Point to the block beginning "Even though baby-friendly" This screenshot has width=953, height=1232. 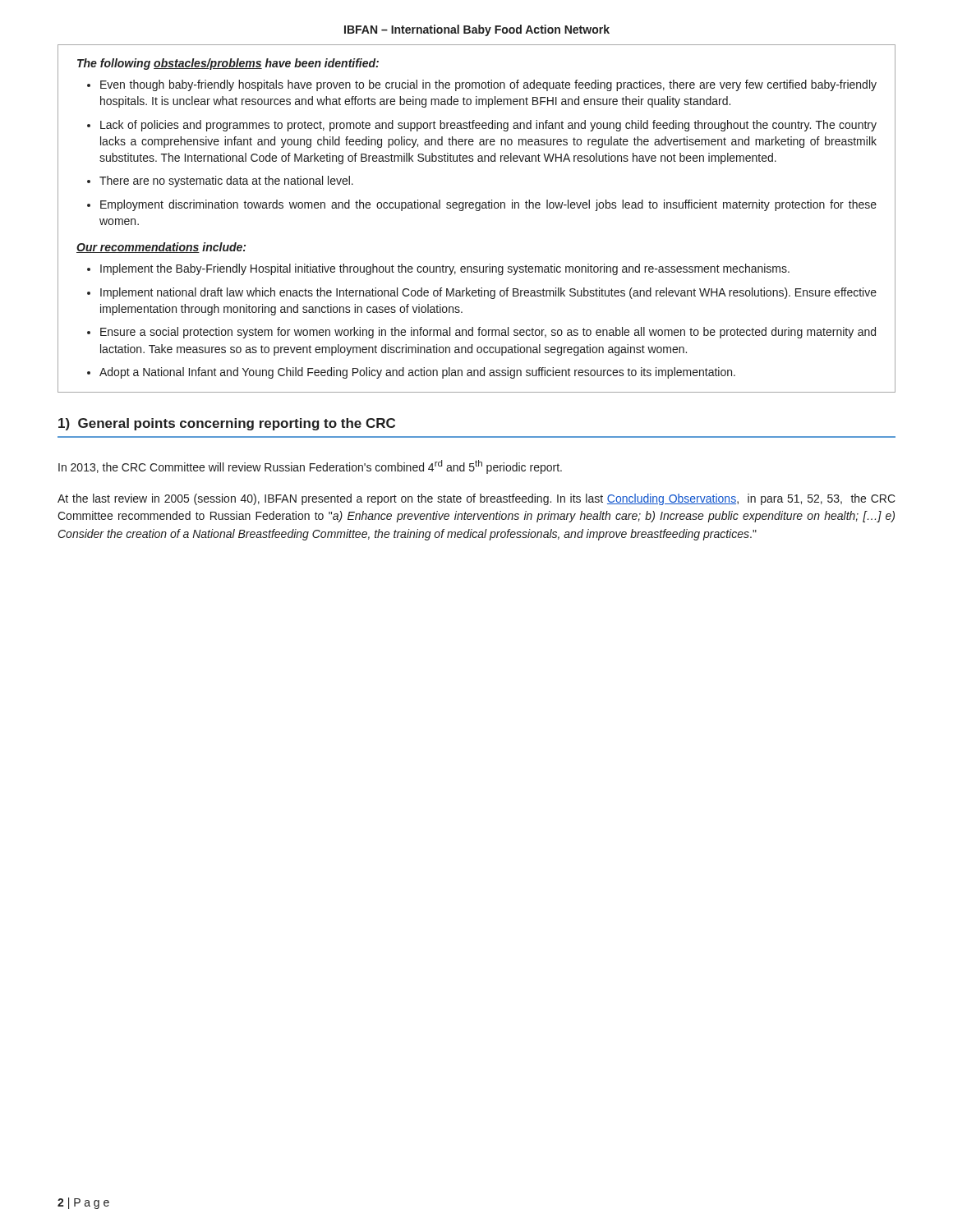(488, 93)
